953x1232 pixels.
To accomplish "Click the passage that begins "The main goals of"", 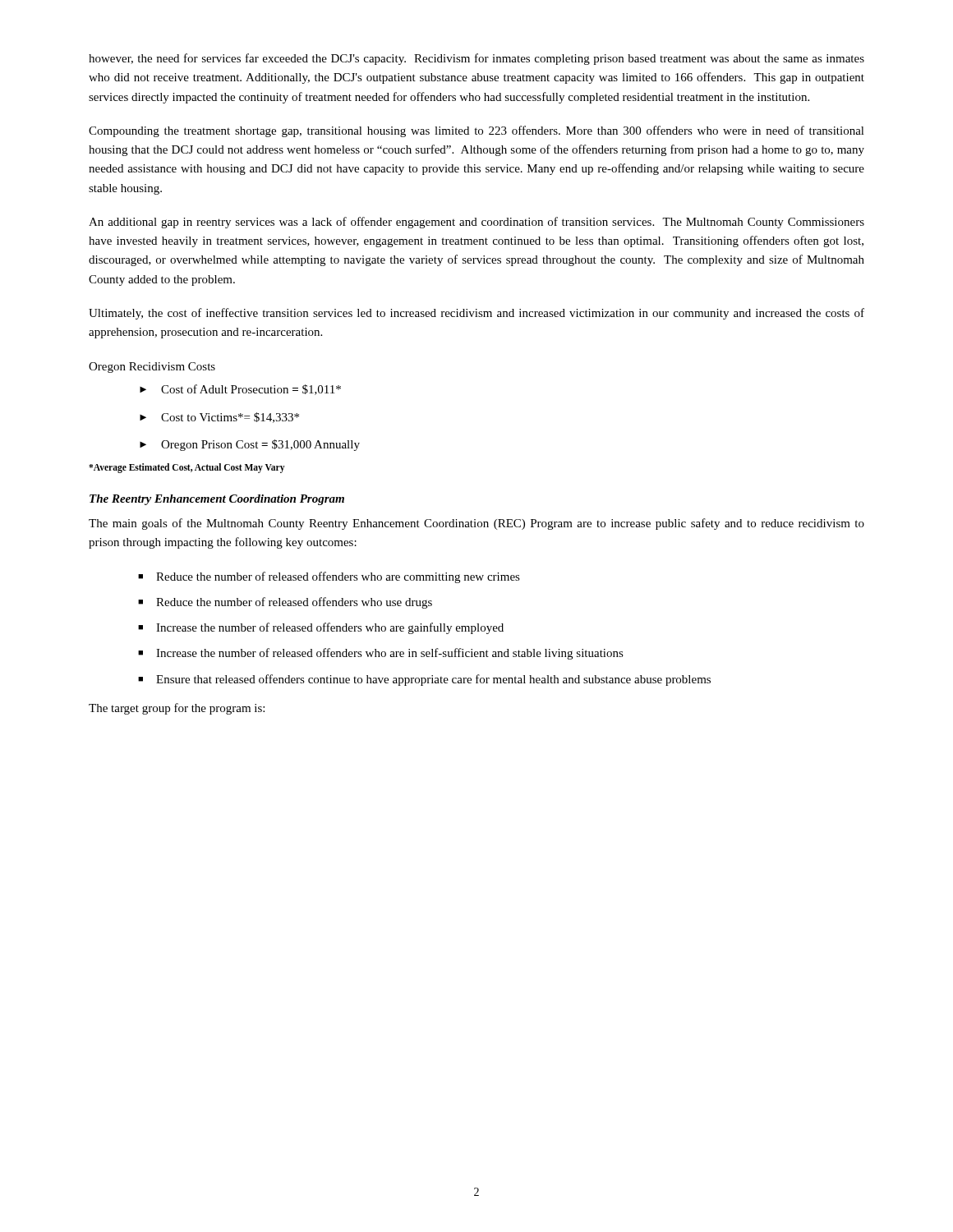I will click(x=476, y=533).
